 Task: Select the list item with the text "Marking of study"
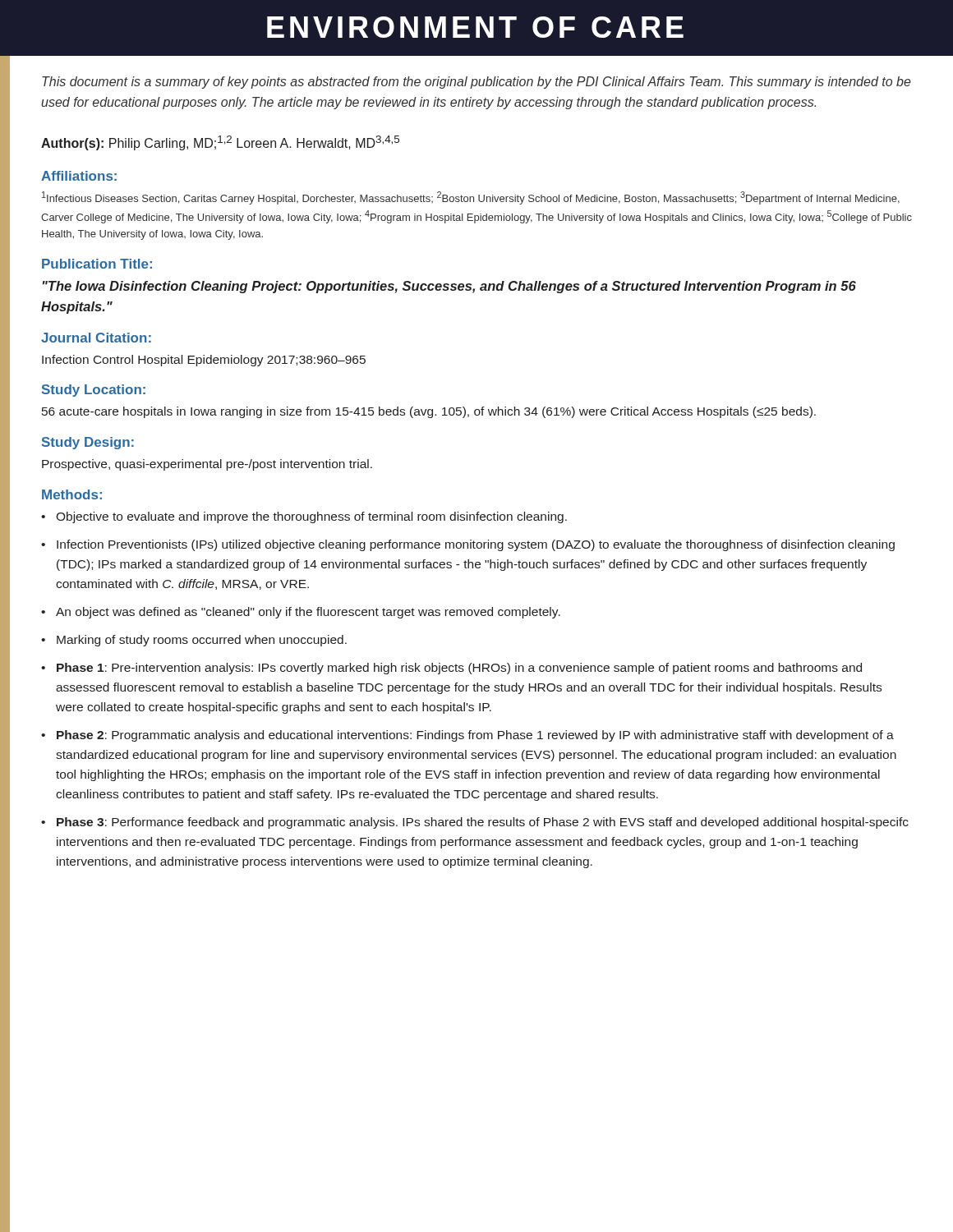click(202, 639)
